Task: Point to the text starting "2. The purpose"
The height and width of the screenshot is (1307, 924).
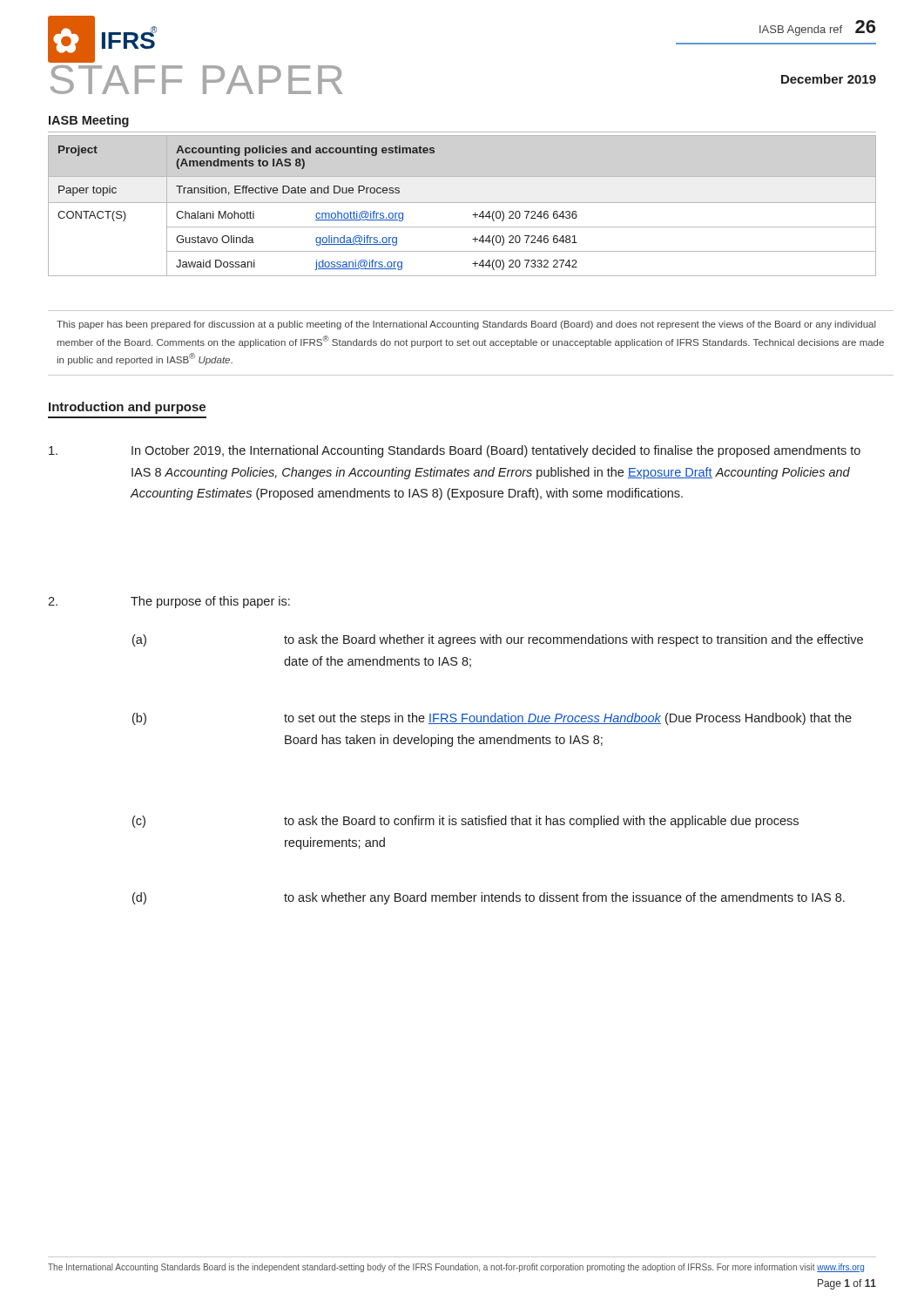Action: point(169,602)
